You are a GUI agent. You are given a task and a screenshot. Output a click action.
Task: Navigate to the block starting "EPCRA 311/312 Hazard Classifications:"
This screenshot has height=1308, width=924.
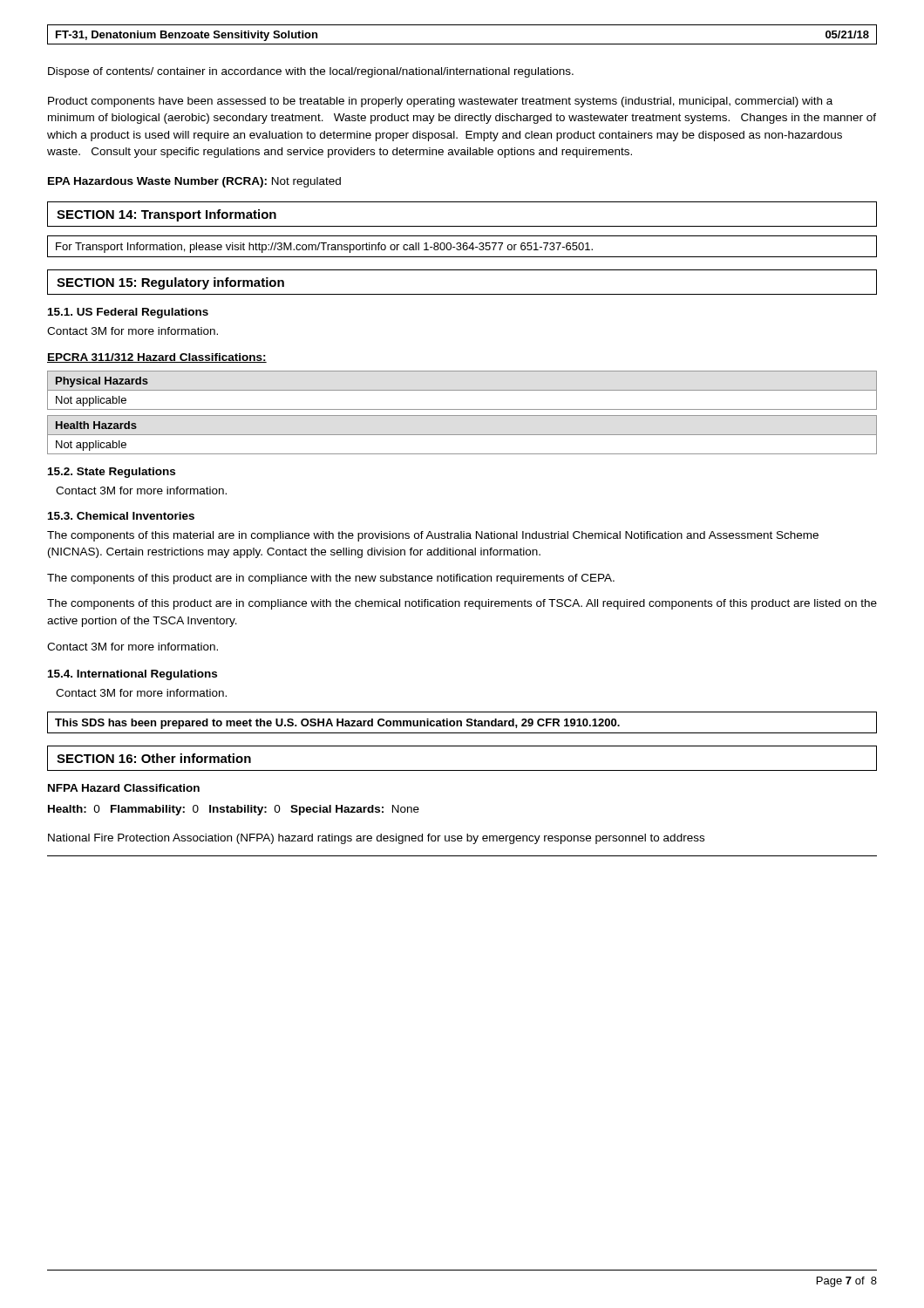pyautogui.click(x=157, y=358)
